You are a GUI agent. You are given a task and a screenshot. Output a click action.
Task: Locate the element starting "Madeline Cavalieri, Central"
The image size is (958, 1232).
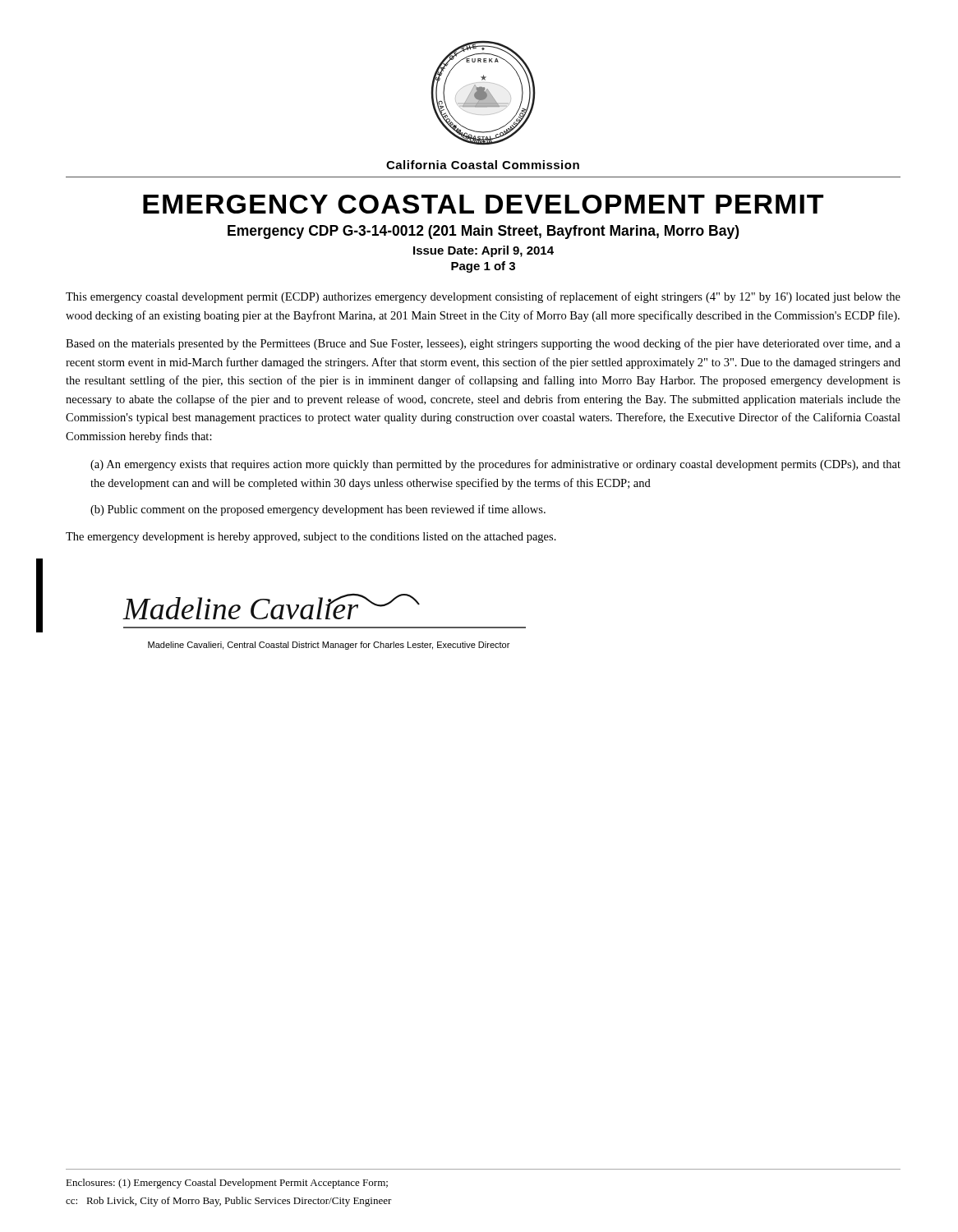click(329, 645)
